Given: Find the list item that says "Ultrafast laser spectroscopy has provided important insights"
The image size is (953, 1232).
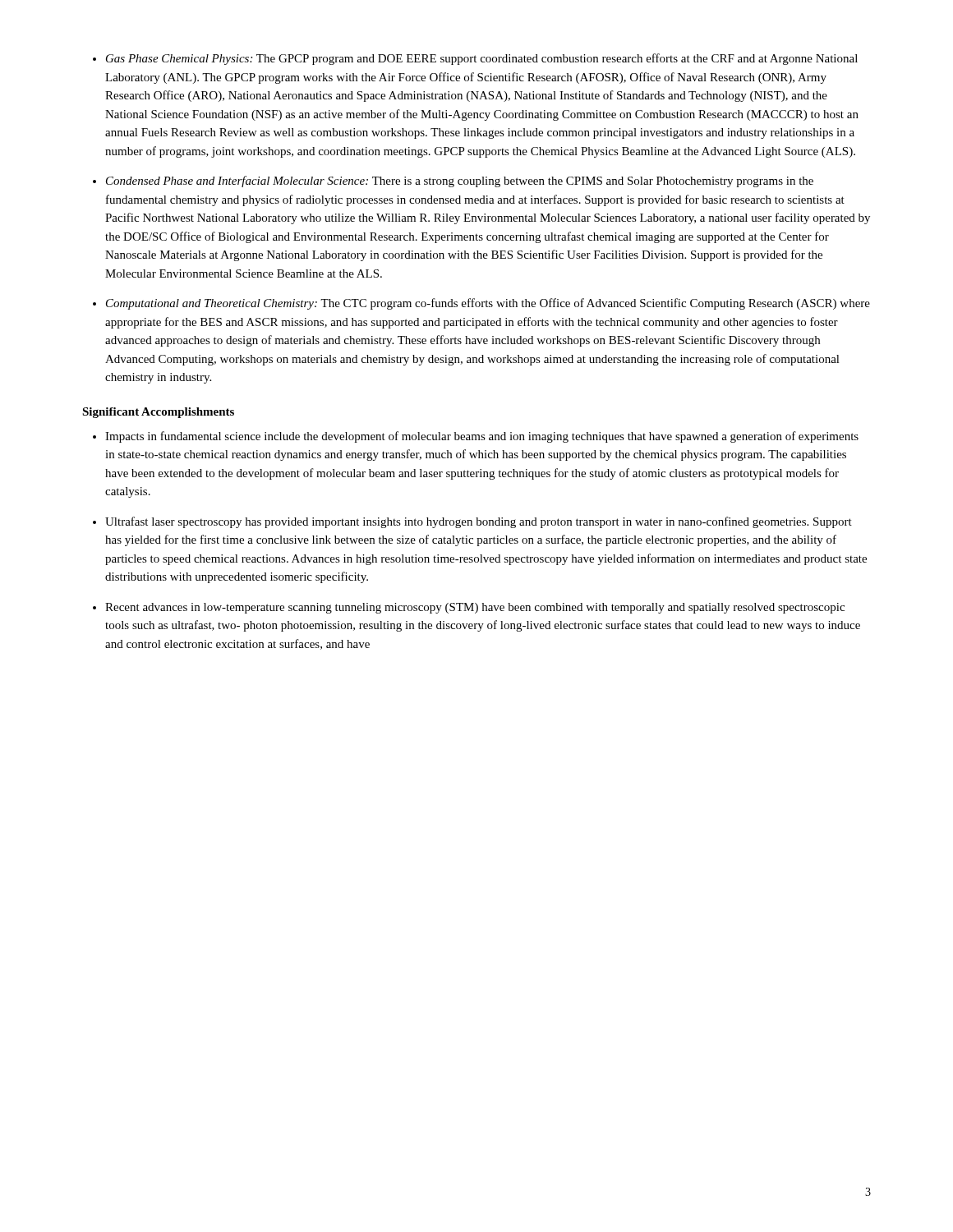Looking at the screenshot, I should point(486,549).
